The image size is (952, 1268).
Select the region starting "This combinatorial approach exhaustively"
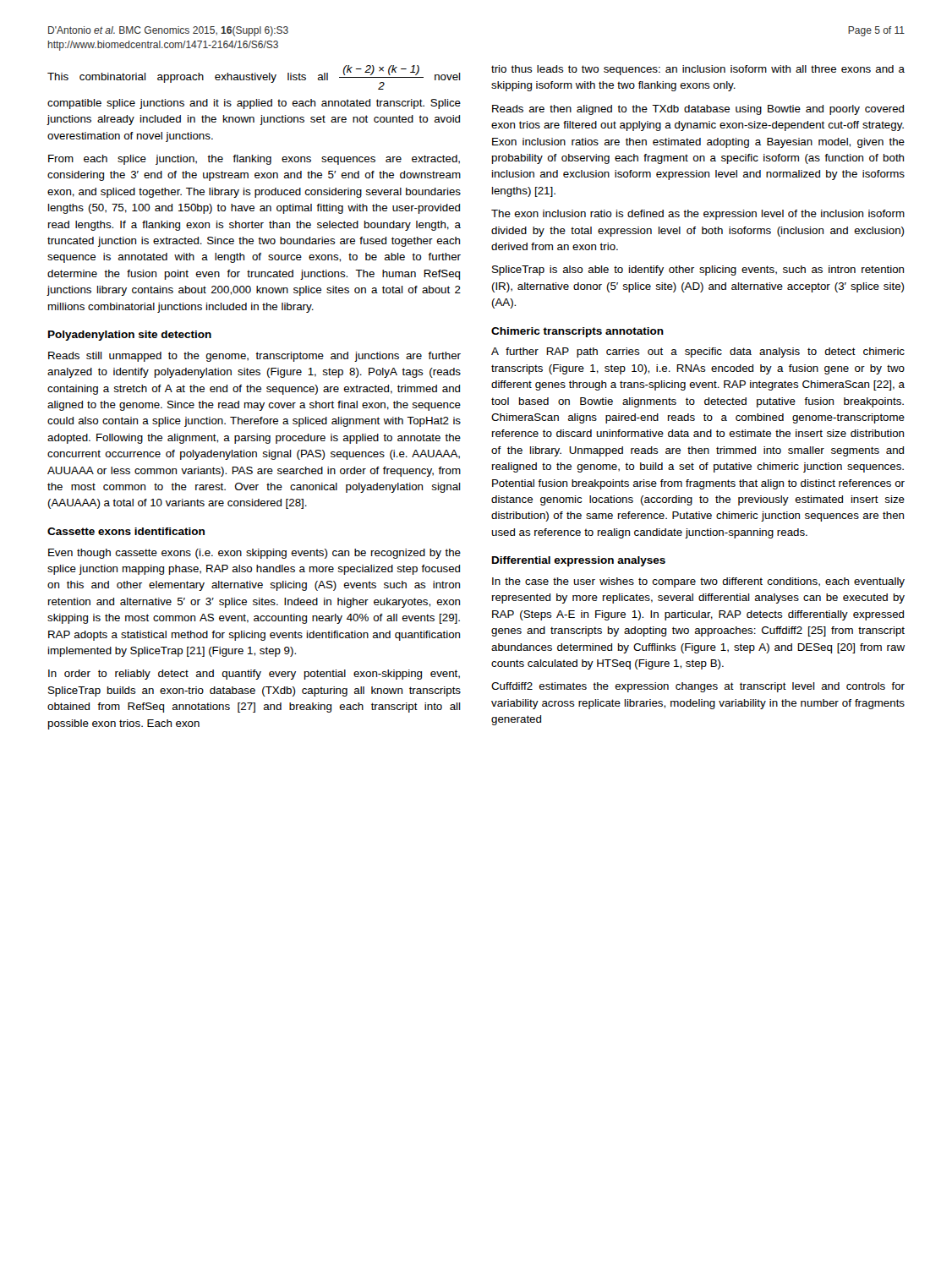(x=254, y=102)
